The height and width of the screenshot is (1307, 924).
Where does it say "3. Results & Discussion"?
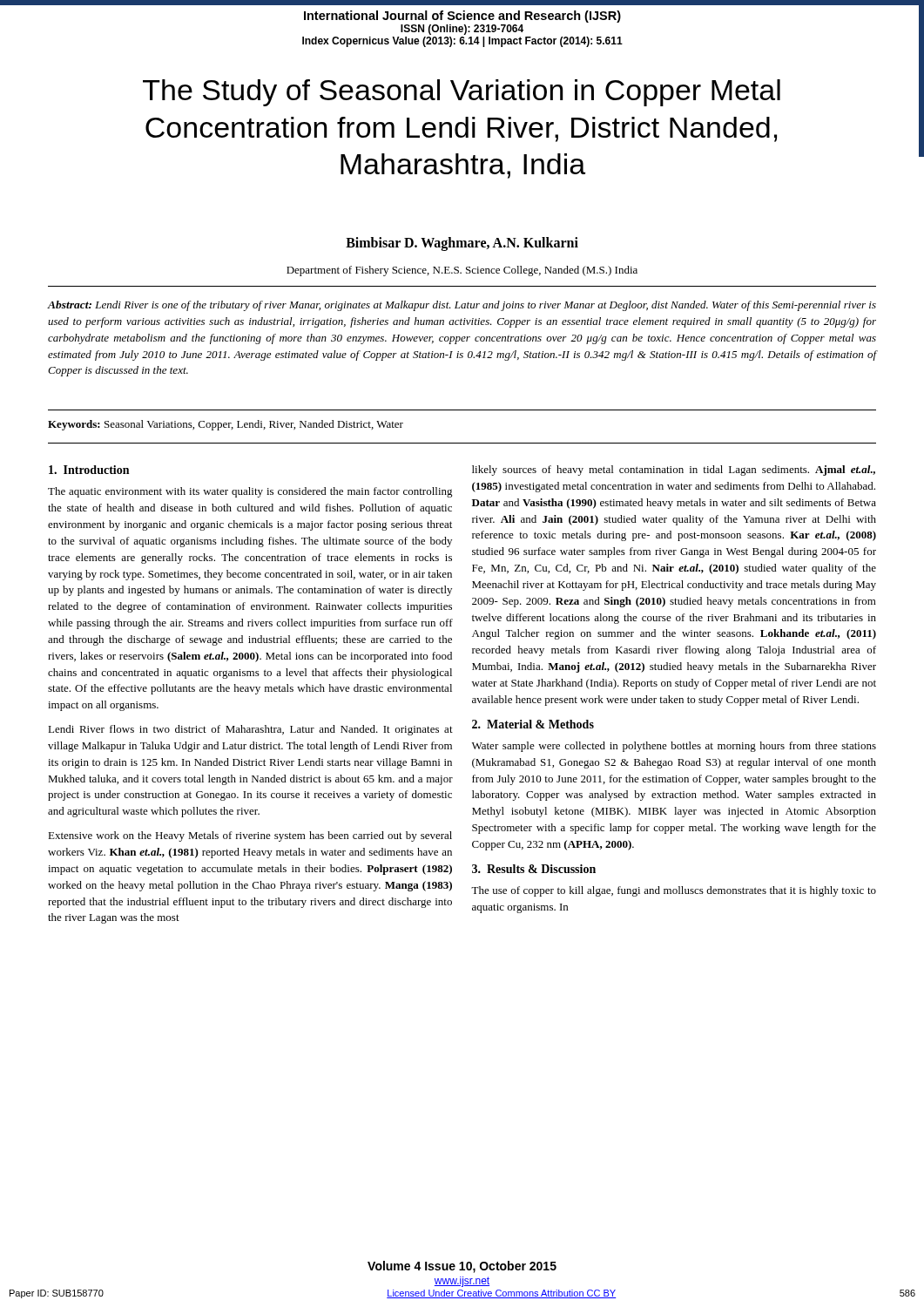coord(534,869)
